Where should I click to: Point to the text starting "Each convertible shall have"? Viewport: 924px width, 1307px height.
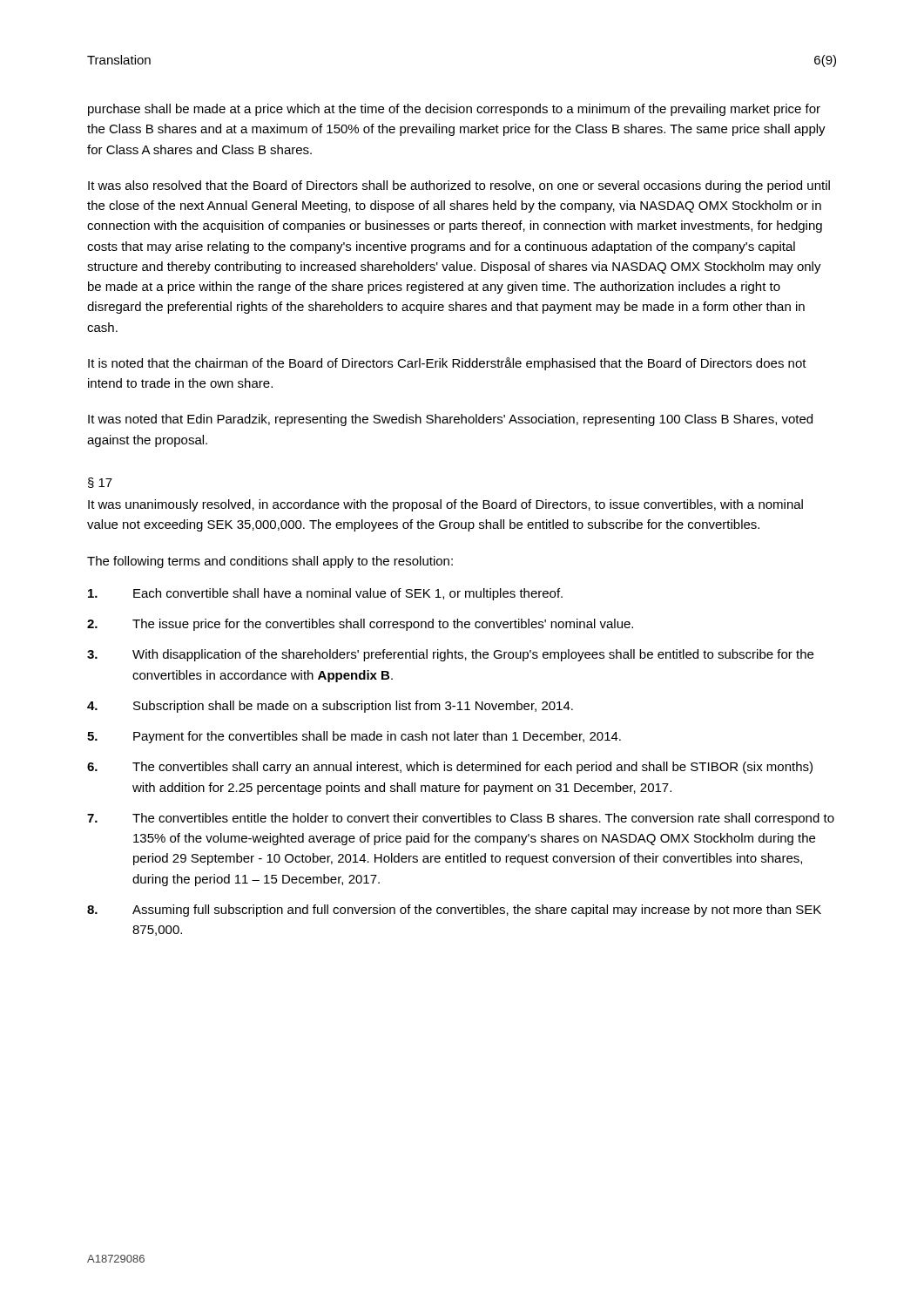coord(462,593)
